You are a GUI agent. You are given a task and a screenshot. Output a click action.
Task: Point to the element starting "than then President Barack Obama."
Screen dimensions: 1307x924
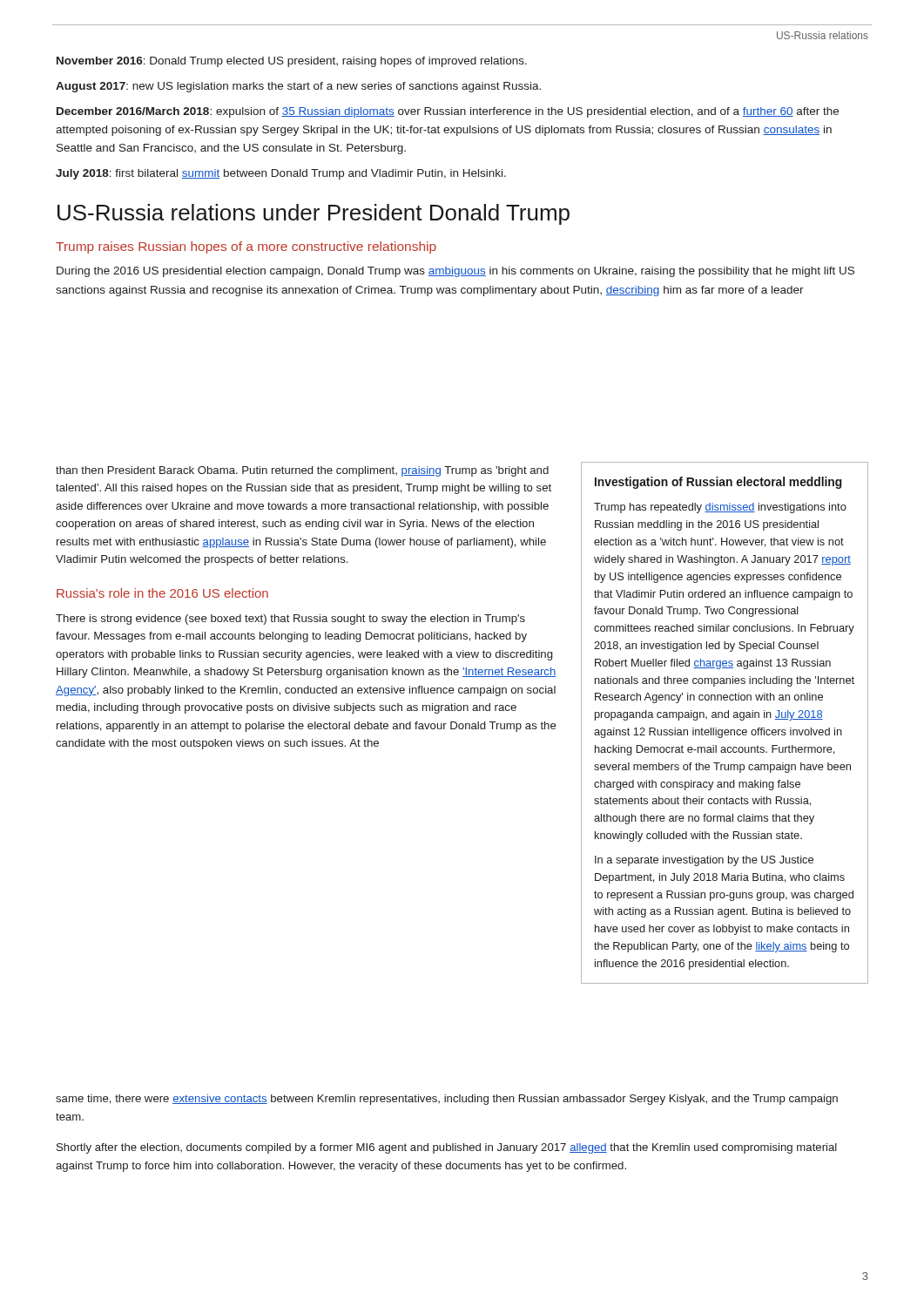point(304,515)
